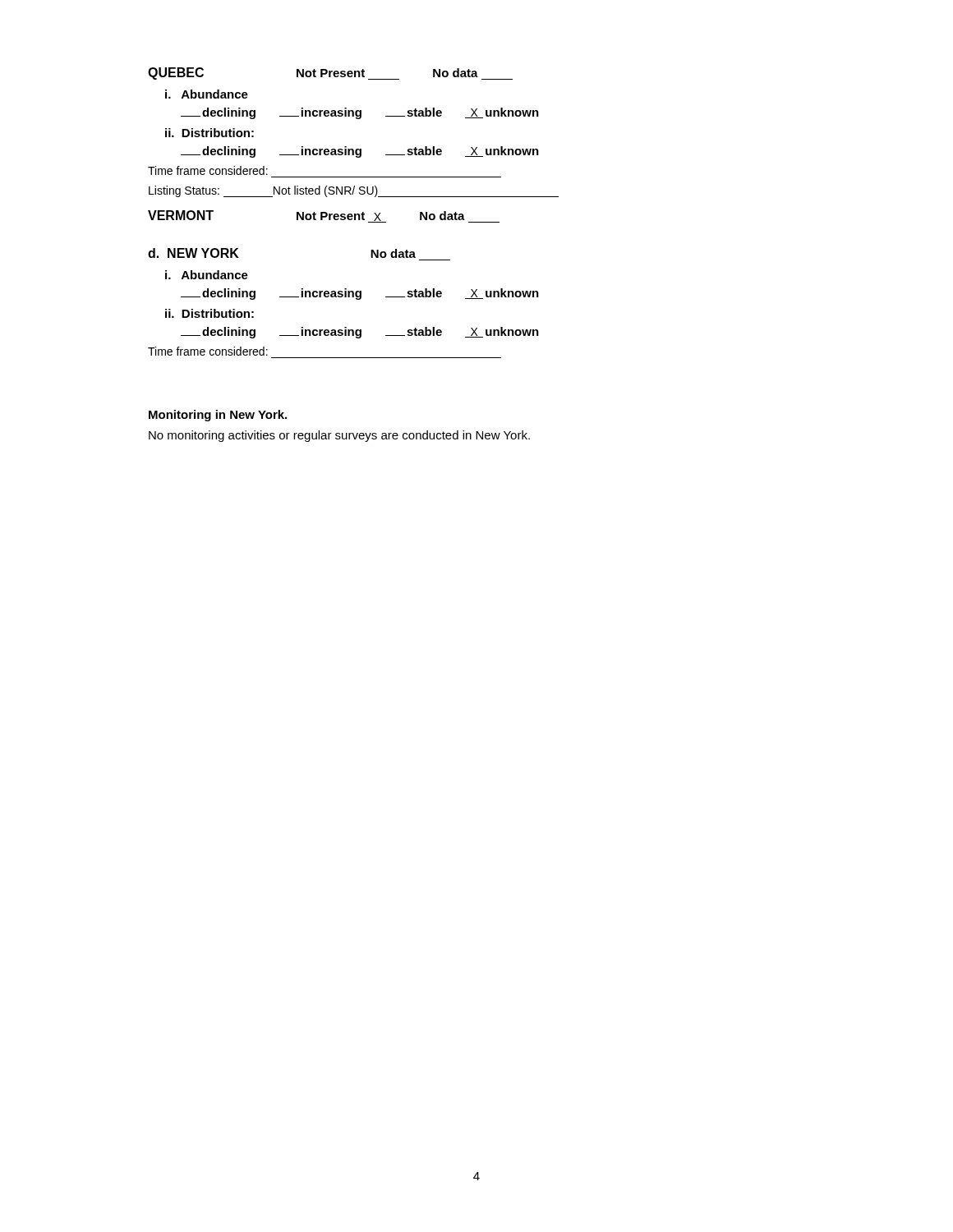Click on the text block that says "No monitoring activities or regular"
Image resolution: width=953 pixels, height=1232 pixels.
pyautogui.click(x=339, y=435)
